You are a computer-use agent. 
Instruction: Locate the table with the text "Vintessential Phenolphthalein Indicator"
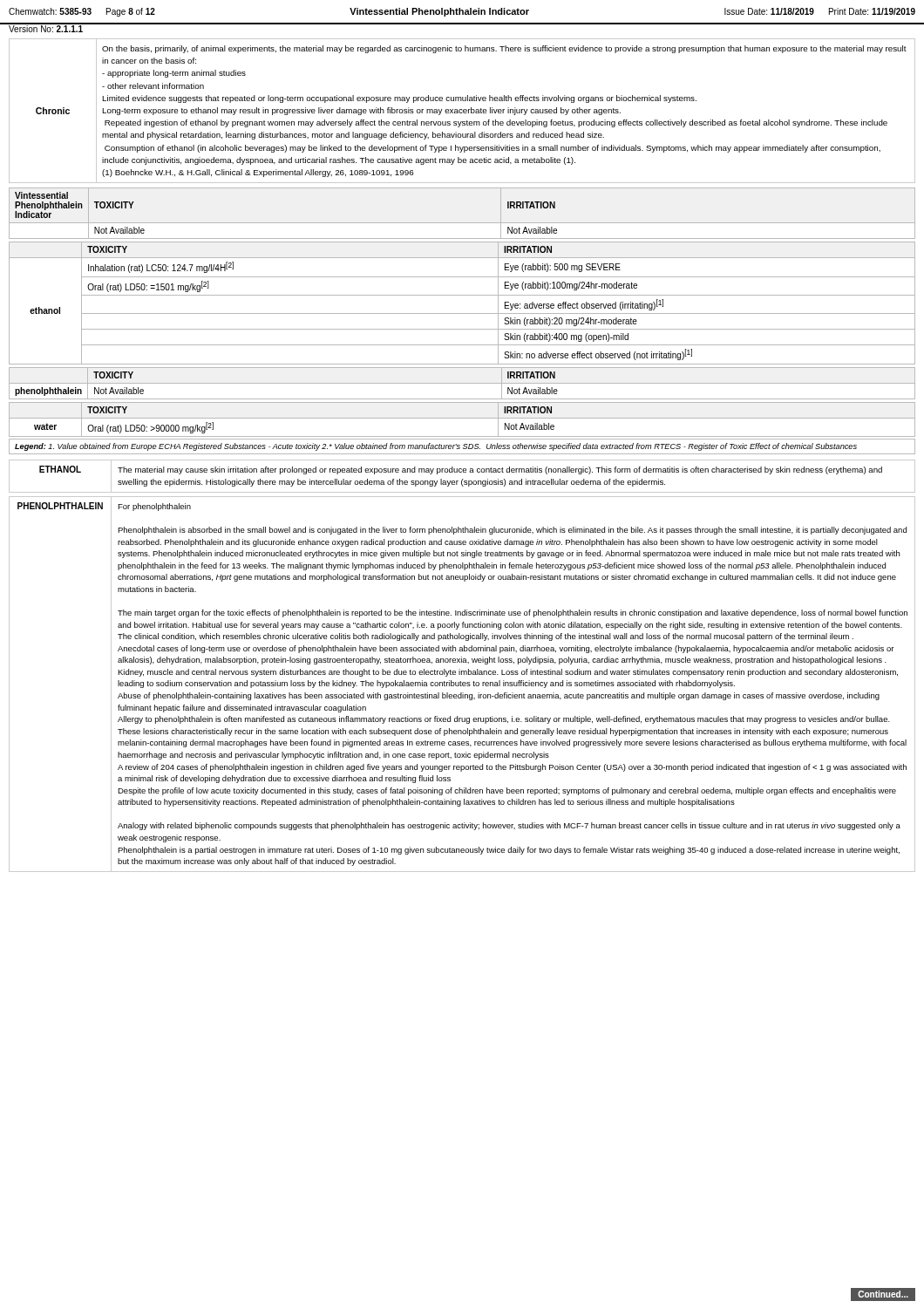point(462,213)
